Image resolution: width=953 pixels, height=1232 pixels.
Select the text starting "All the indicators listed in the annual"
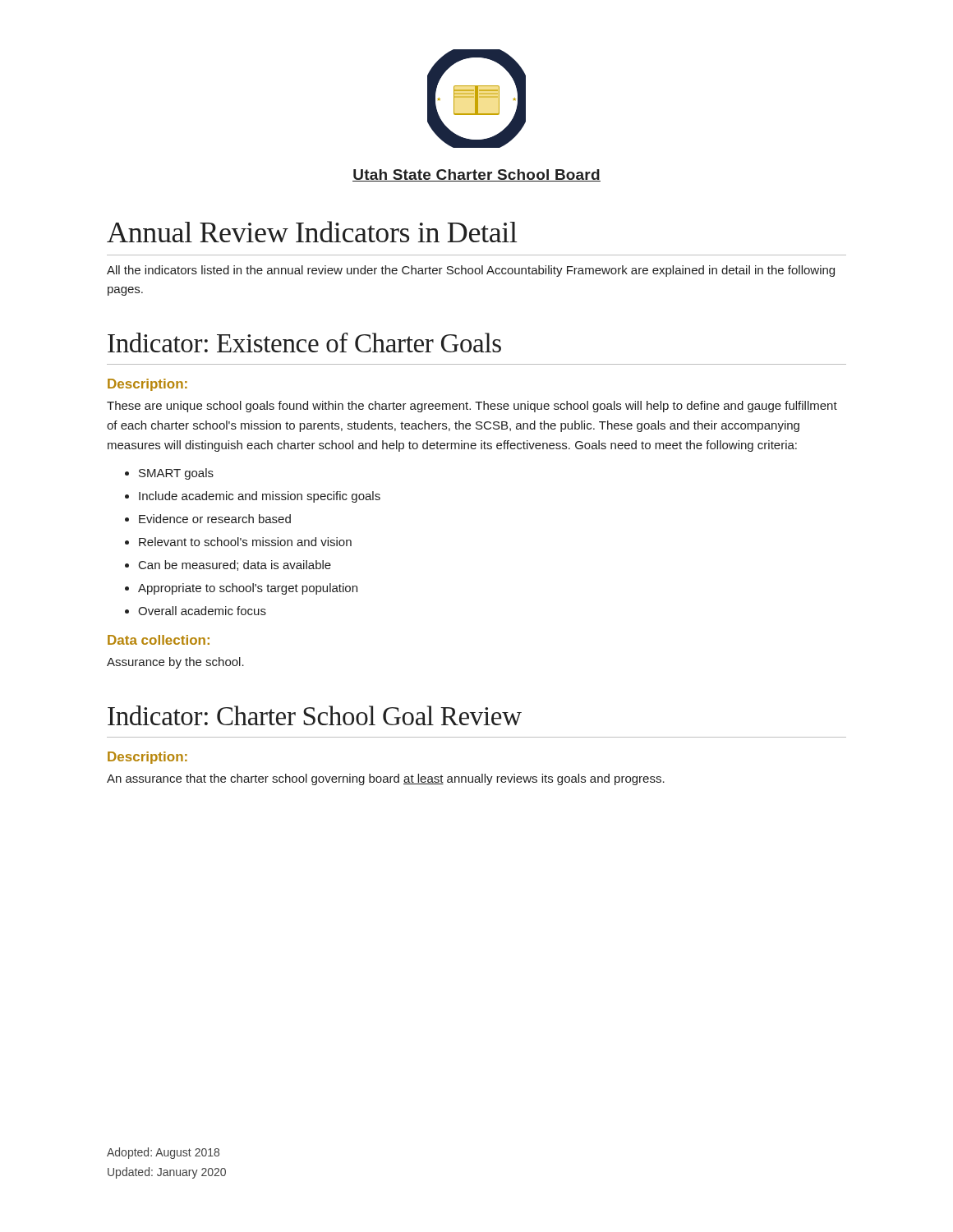coord(471,279)
